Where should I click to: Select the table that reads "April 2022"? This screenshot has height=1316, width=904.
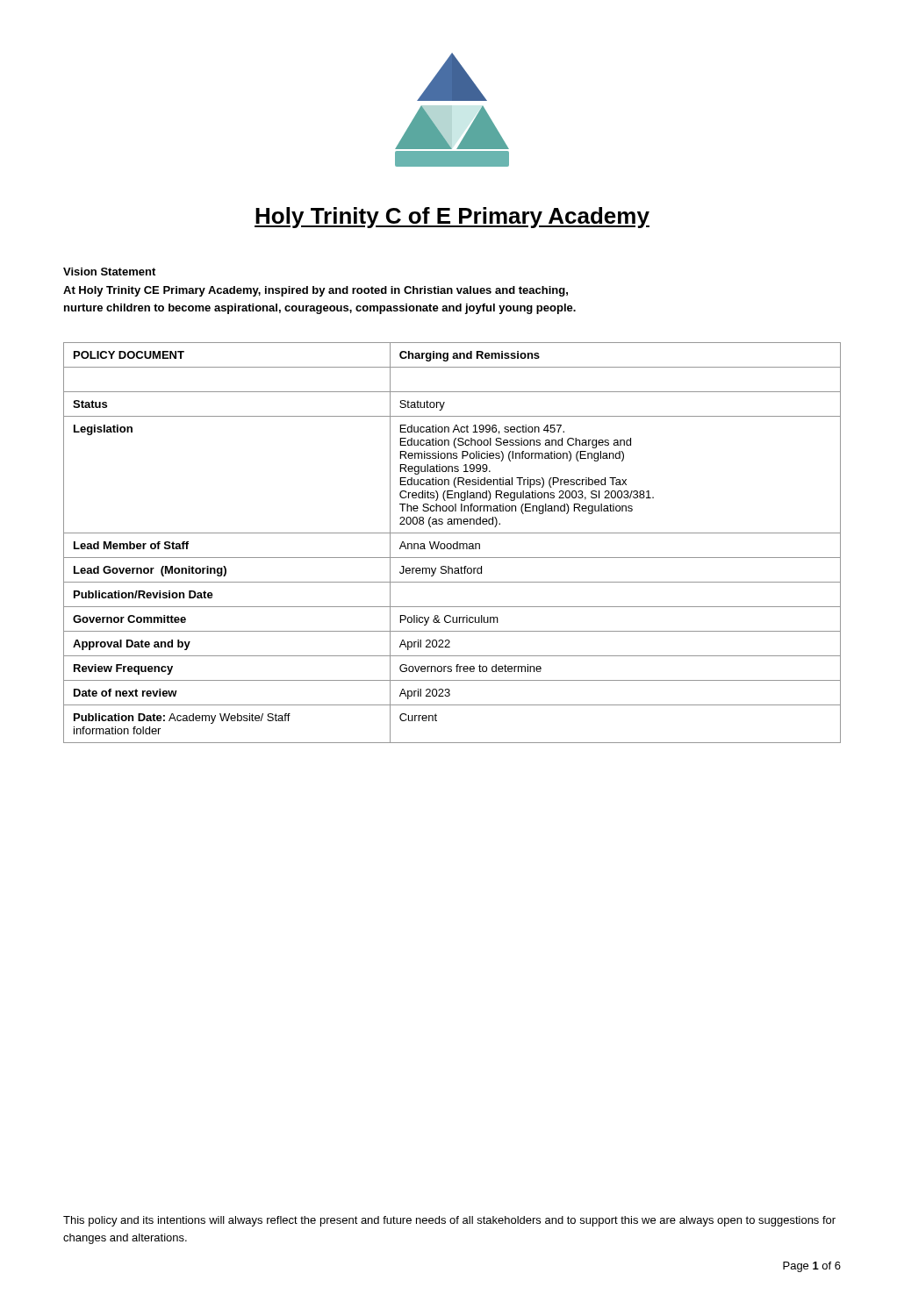tap(452, 543)
